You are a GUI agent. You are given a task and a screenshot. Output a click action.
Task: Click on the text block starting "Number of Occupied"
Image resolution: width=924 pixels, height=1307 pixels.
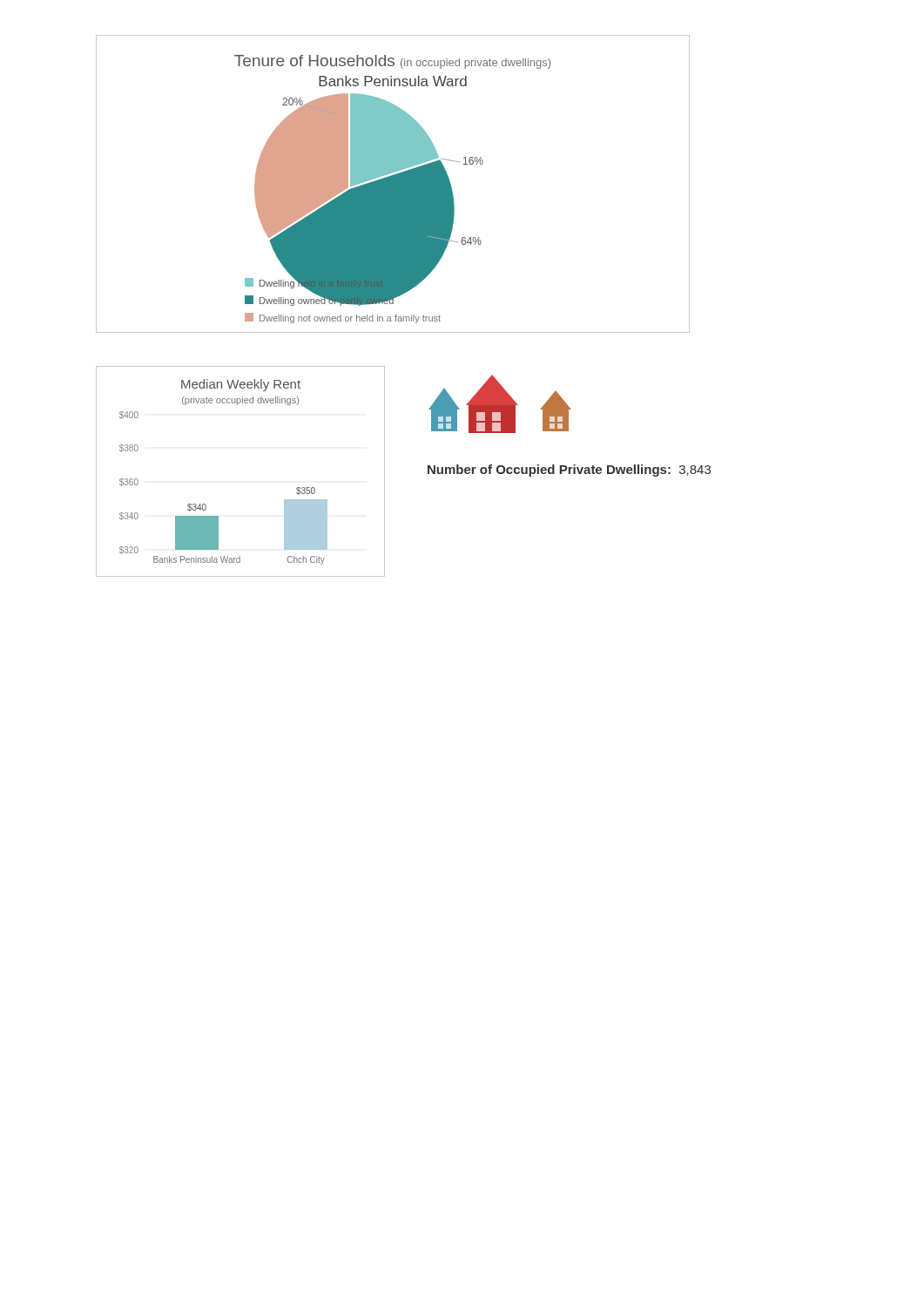point(569,469)
